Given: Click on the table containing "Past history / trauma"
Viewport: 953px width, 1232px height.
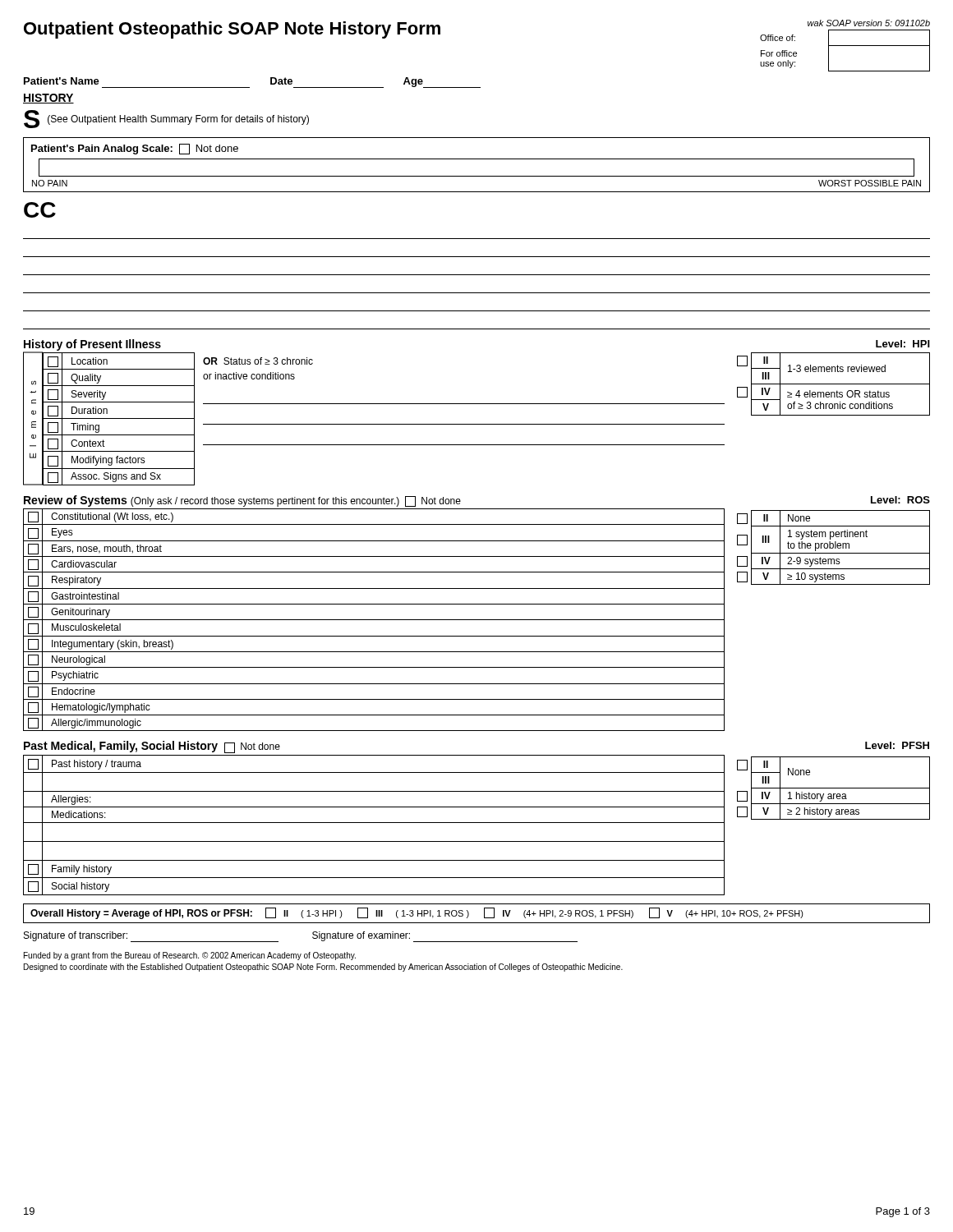Looking at the screenshot, I should tap(374, 825).
